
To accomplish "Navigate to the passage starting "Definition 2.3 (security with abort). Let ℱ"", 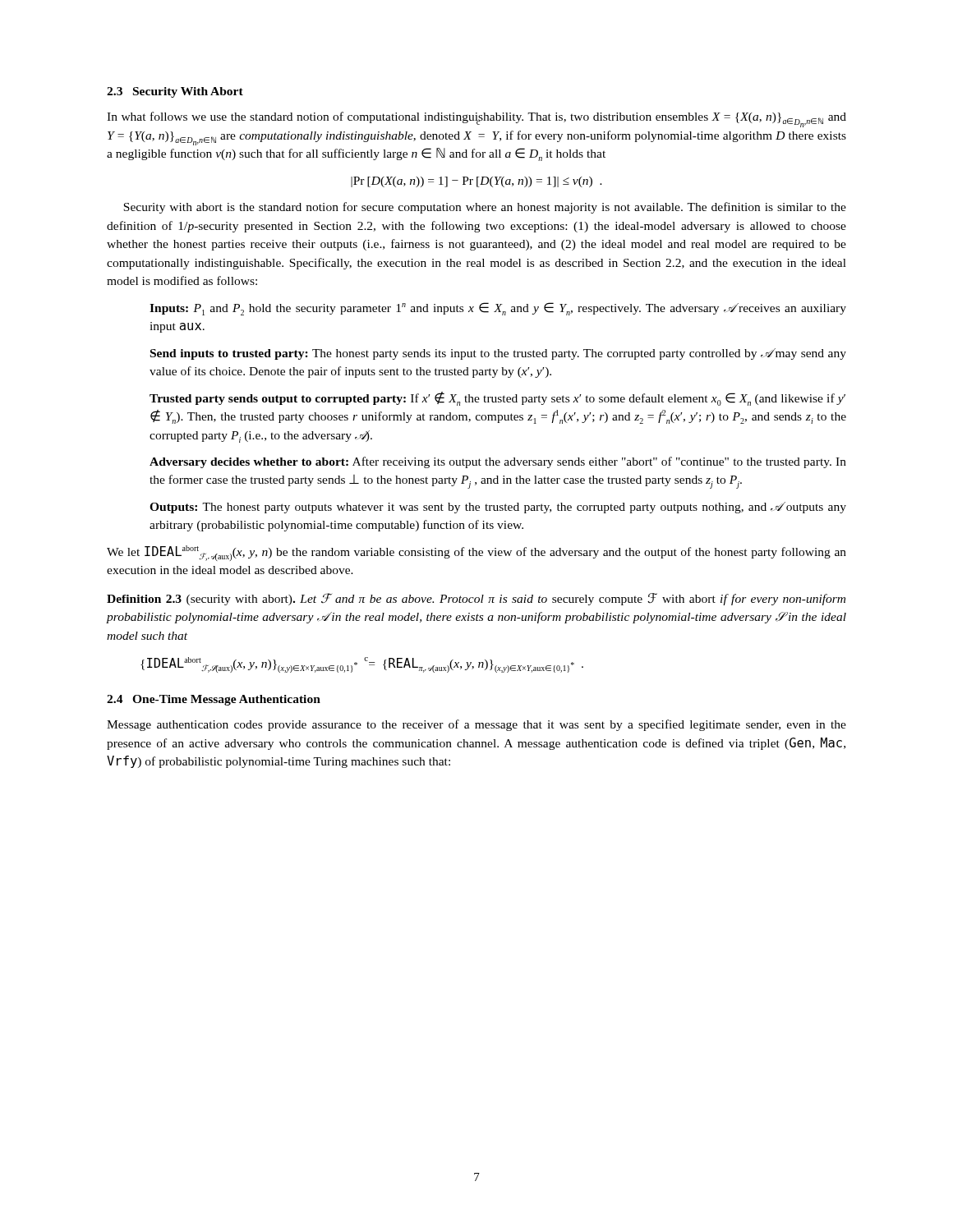I will click(476, 617).
